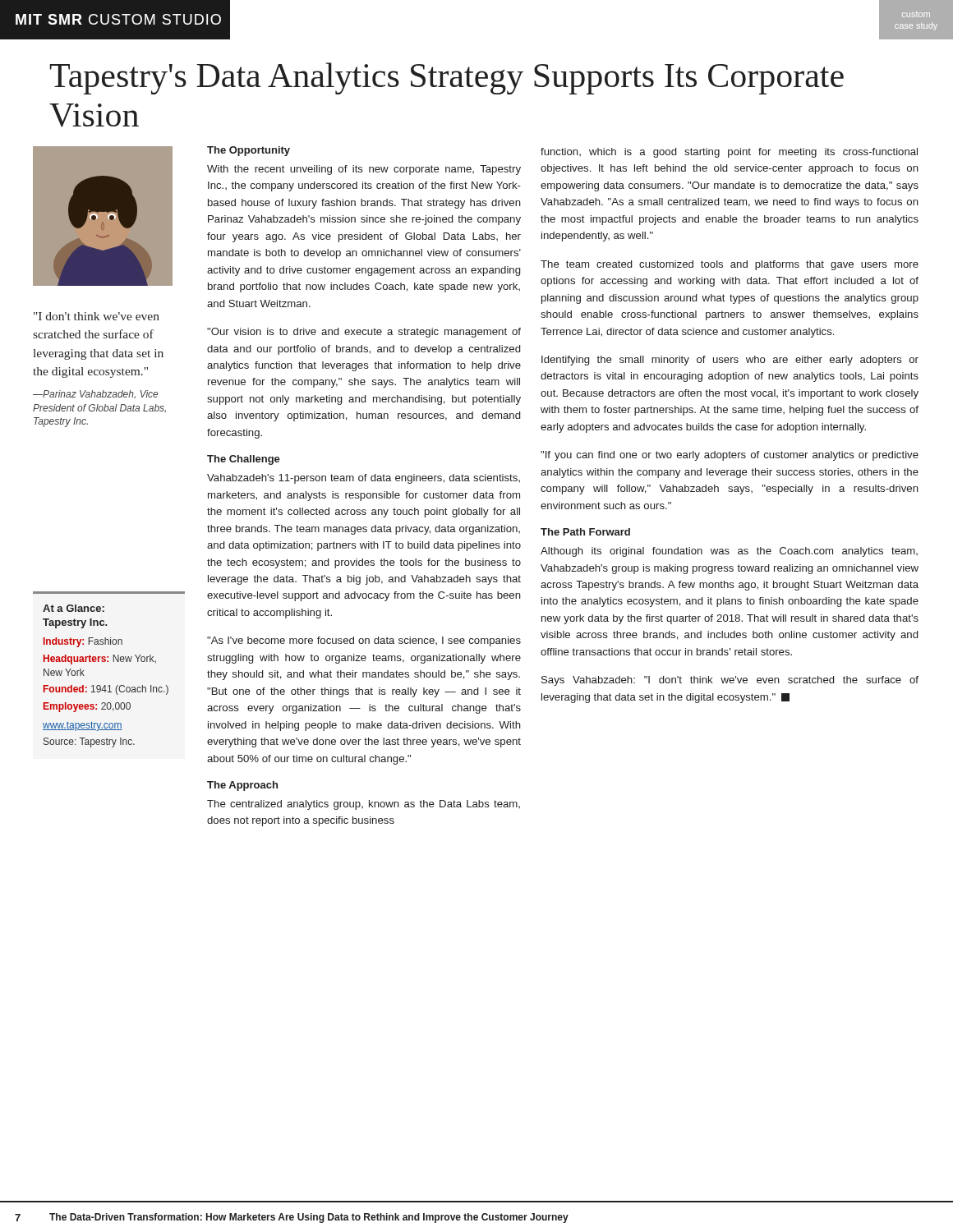
Task: Click on the text block containing "Although its original foundation was as the Coach.com"
Action: pyautogui.click(x=730, y=602)
